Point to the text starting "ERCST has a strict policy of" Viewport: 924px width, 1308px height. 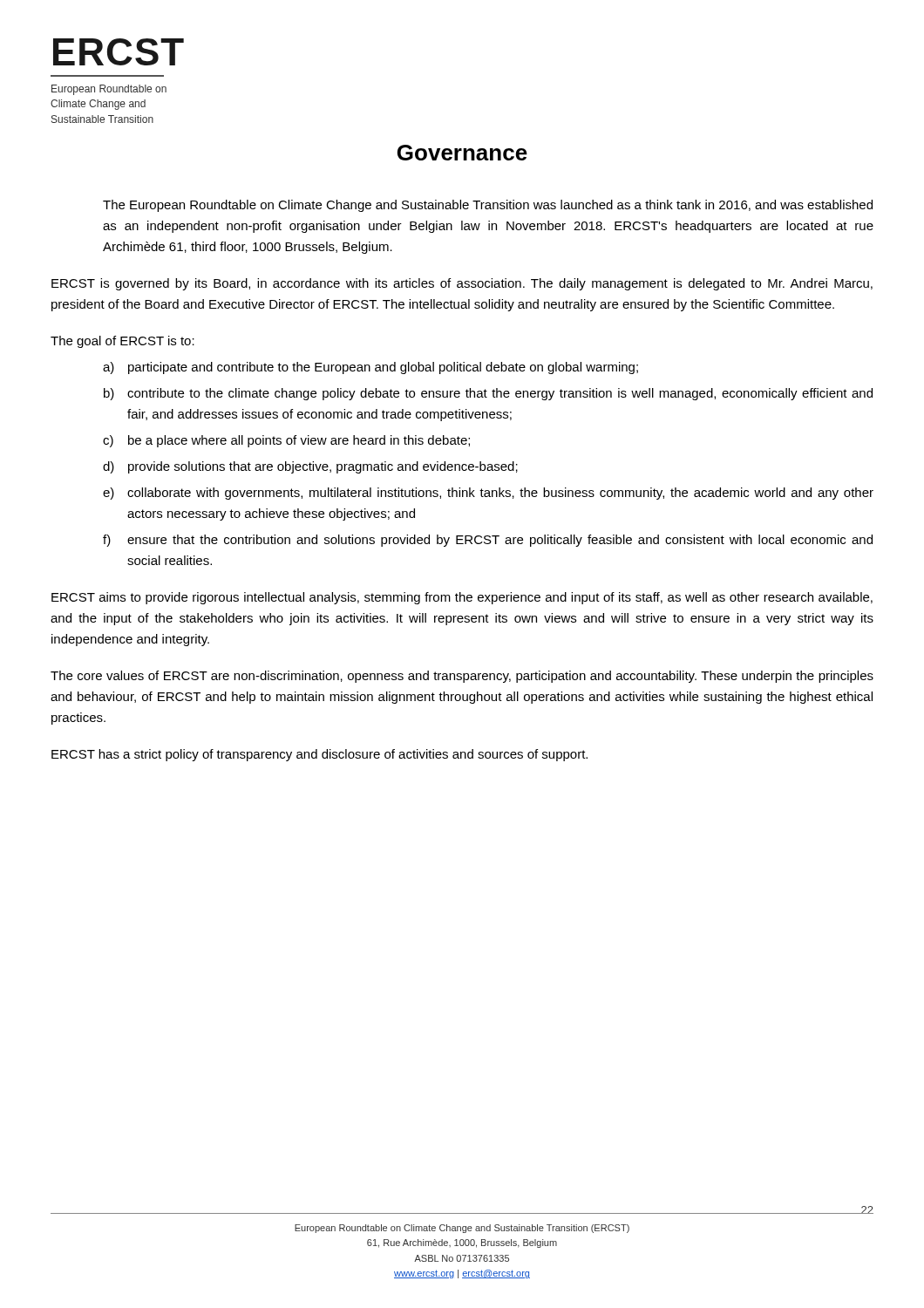[x=320, y=754]
